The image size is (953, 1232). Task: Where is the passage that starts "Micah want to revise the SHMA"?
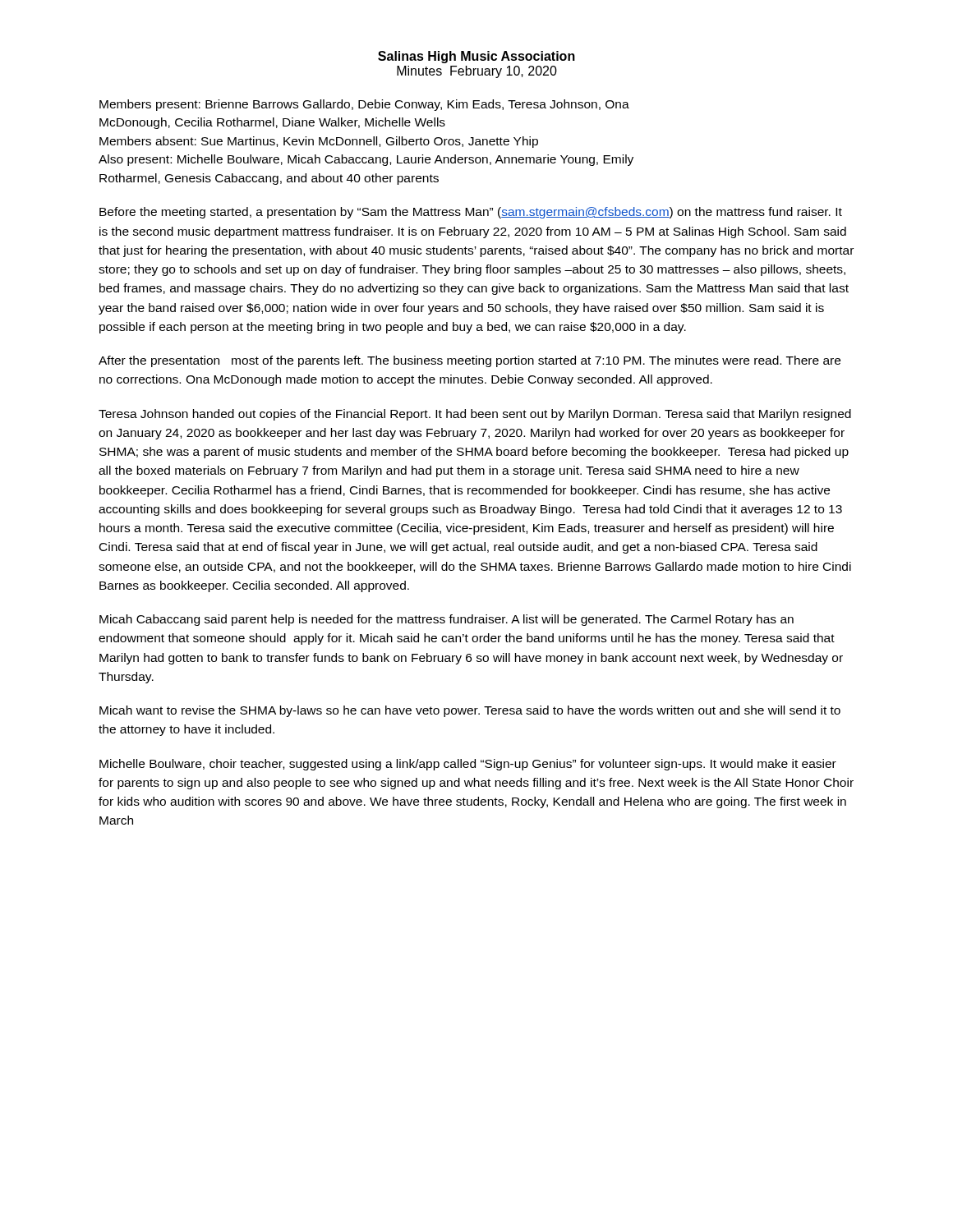click(x=470, y=720)
